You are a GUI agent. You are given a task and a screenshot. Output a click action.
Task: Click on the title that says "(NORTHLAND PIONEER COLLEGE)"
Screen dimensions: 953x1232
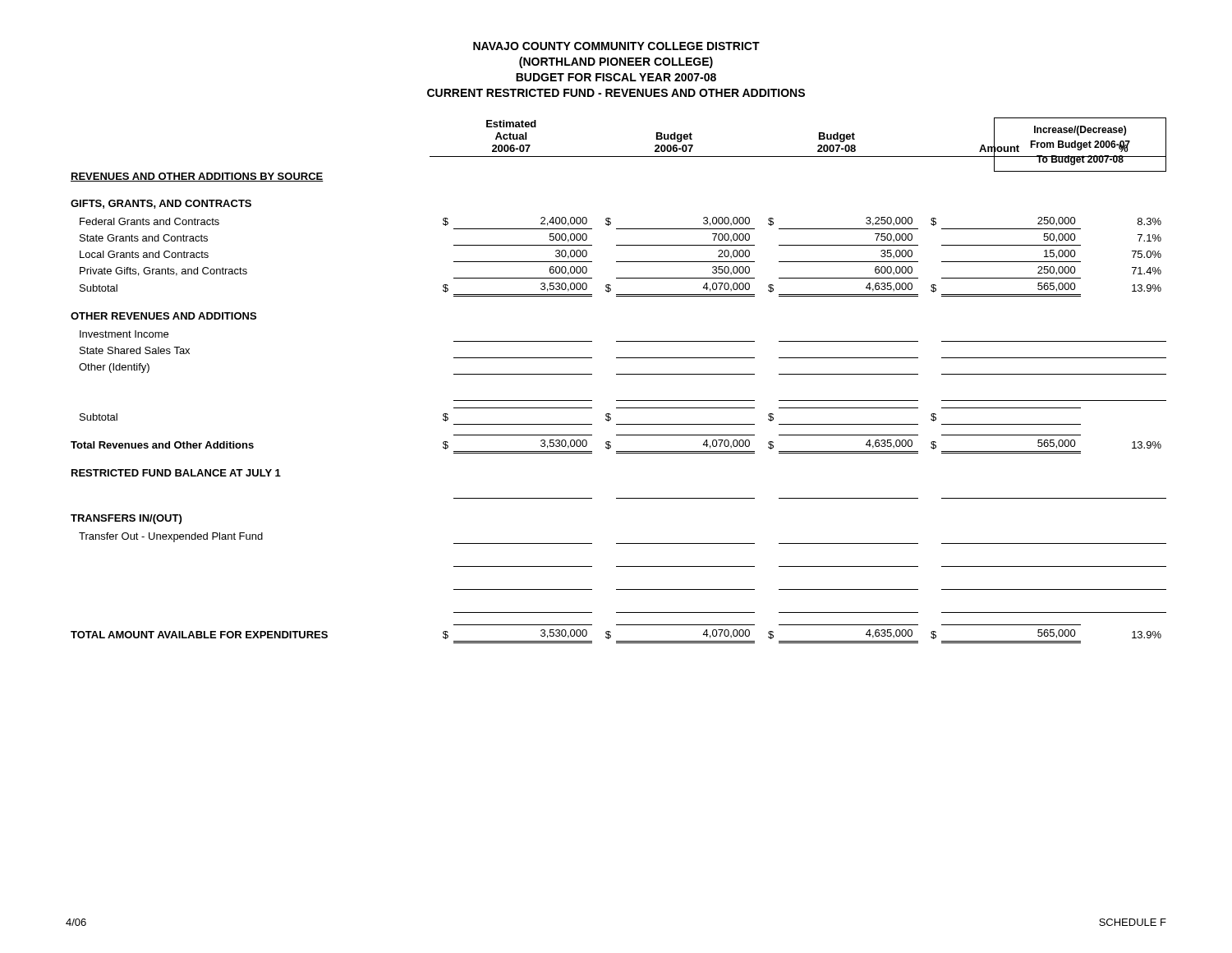[616, 62]
